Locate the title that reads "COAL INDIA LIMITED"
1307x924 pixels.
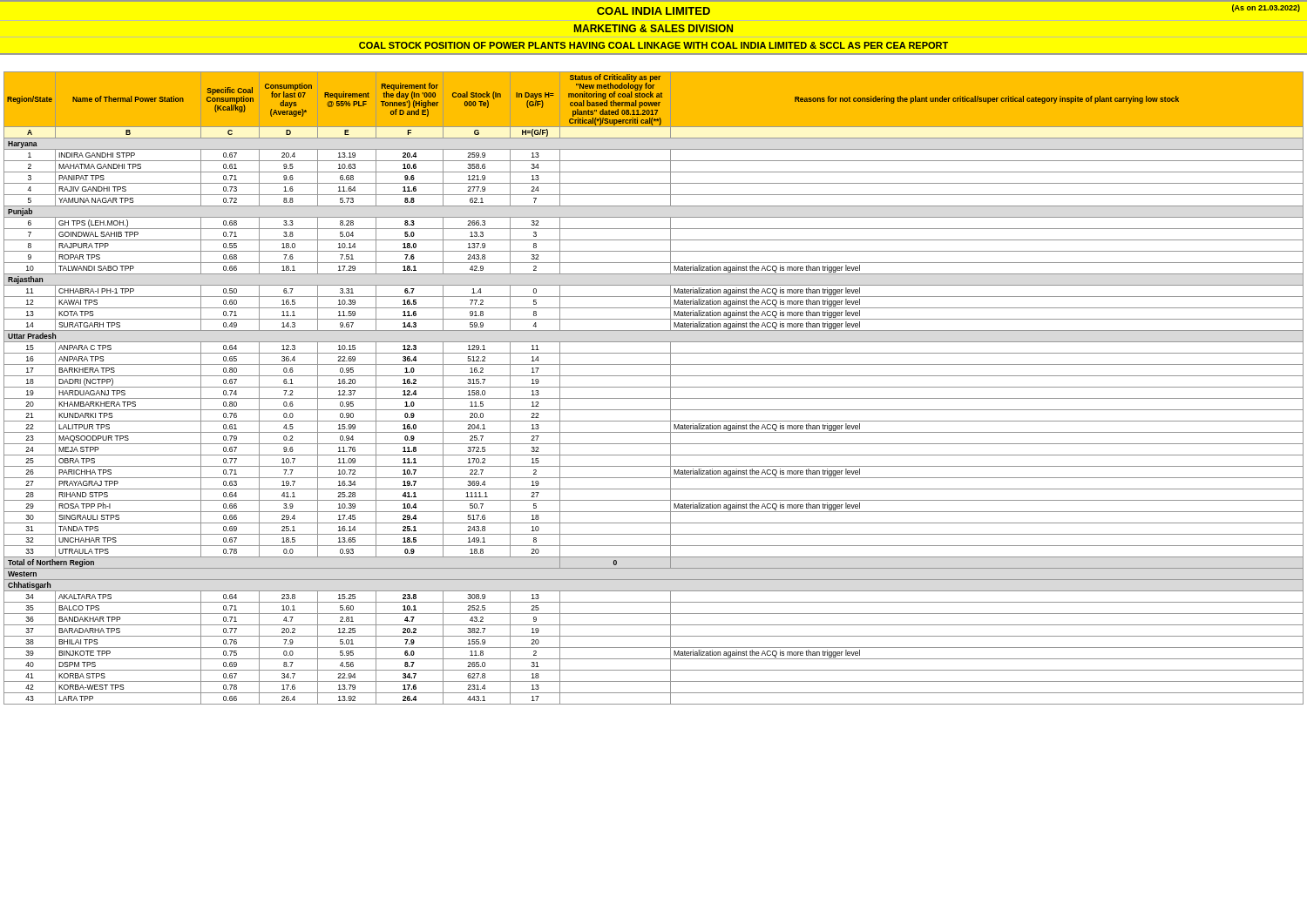click(x=654, y=11)
